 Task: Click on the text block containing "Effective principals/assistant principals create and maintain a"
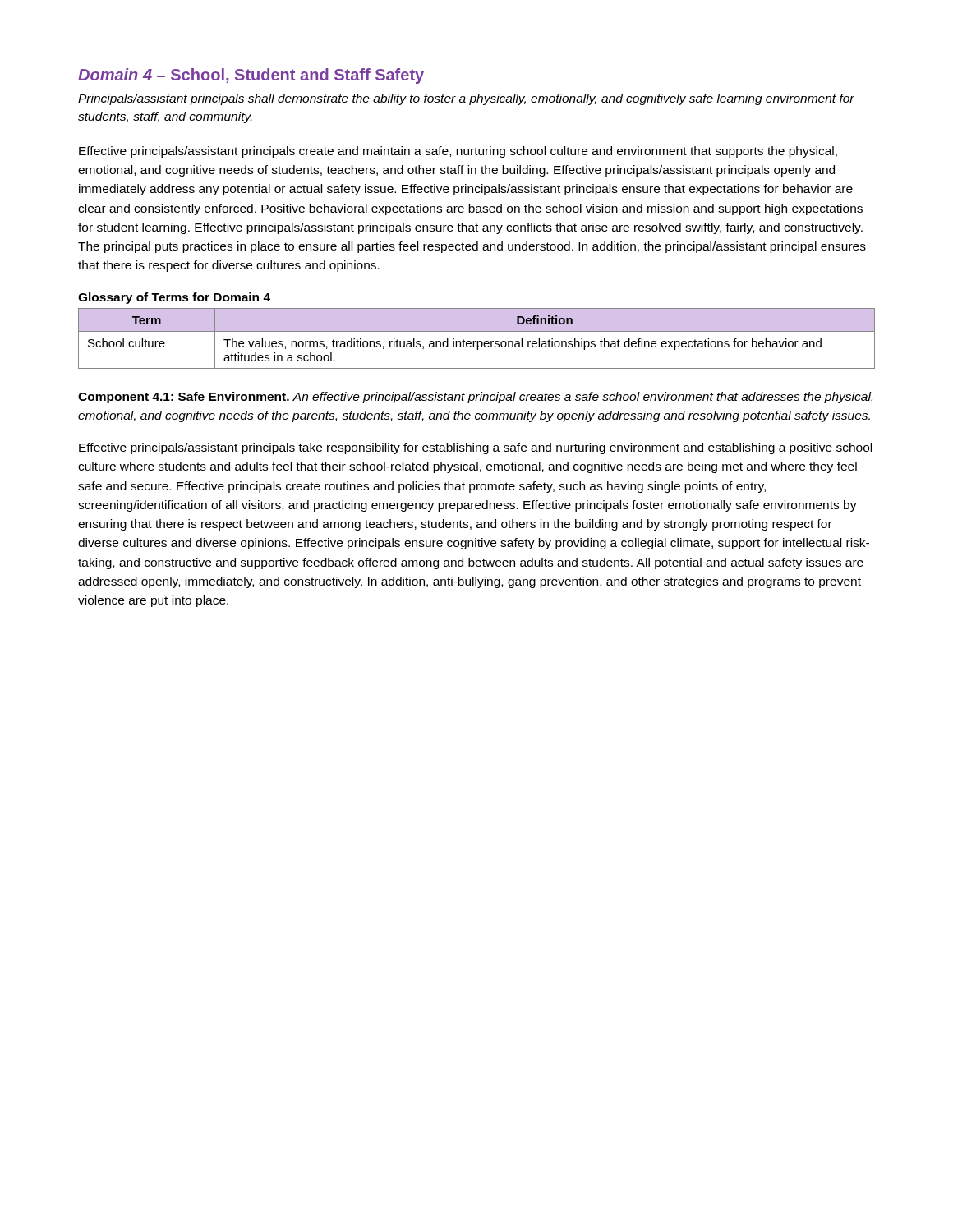(476, 208)
